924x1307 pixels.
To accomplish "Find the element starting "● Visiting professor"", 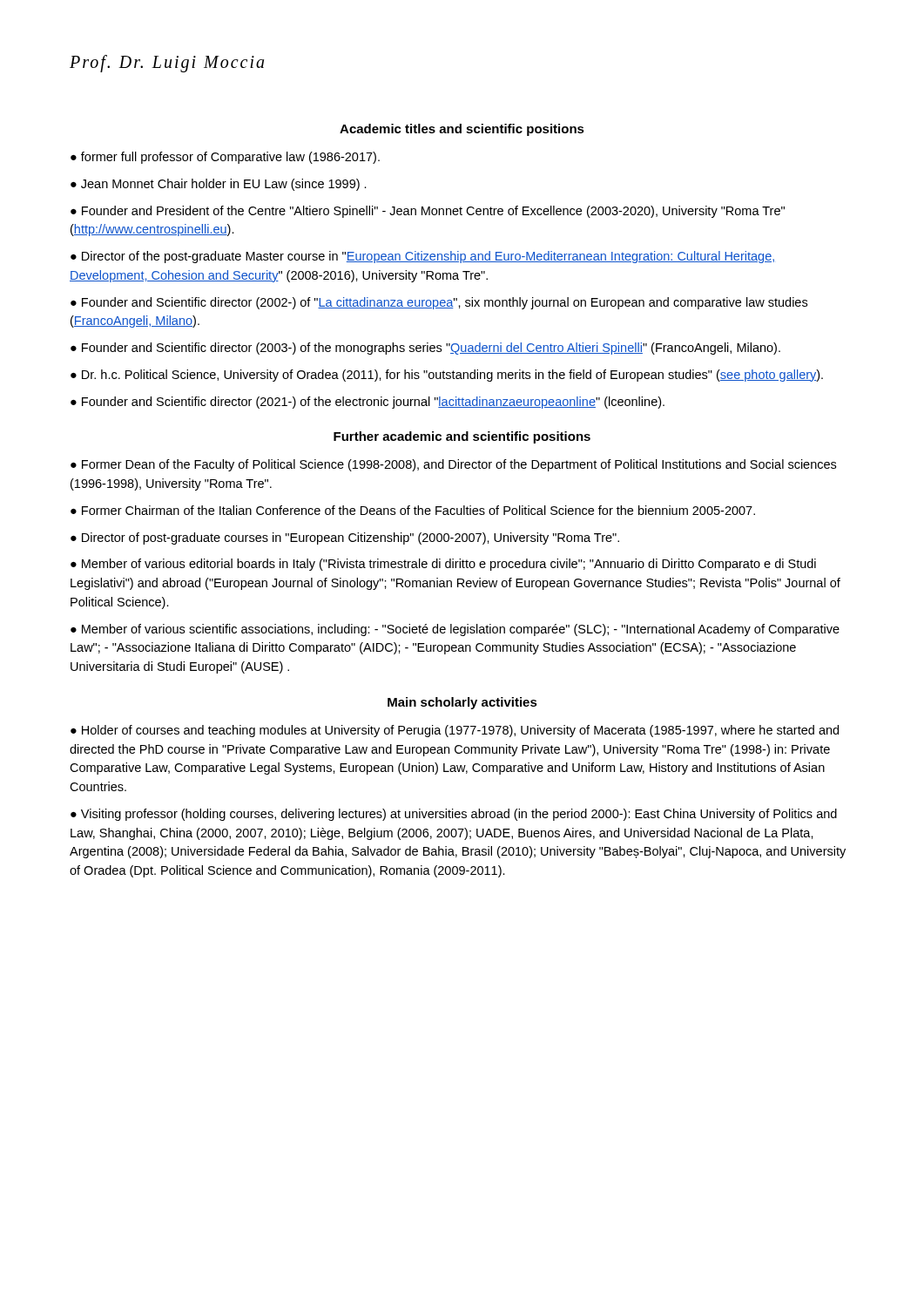I will [x=458, y=842].
